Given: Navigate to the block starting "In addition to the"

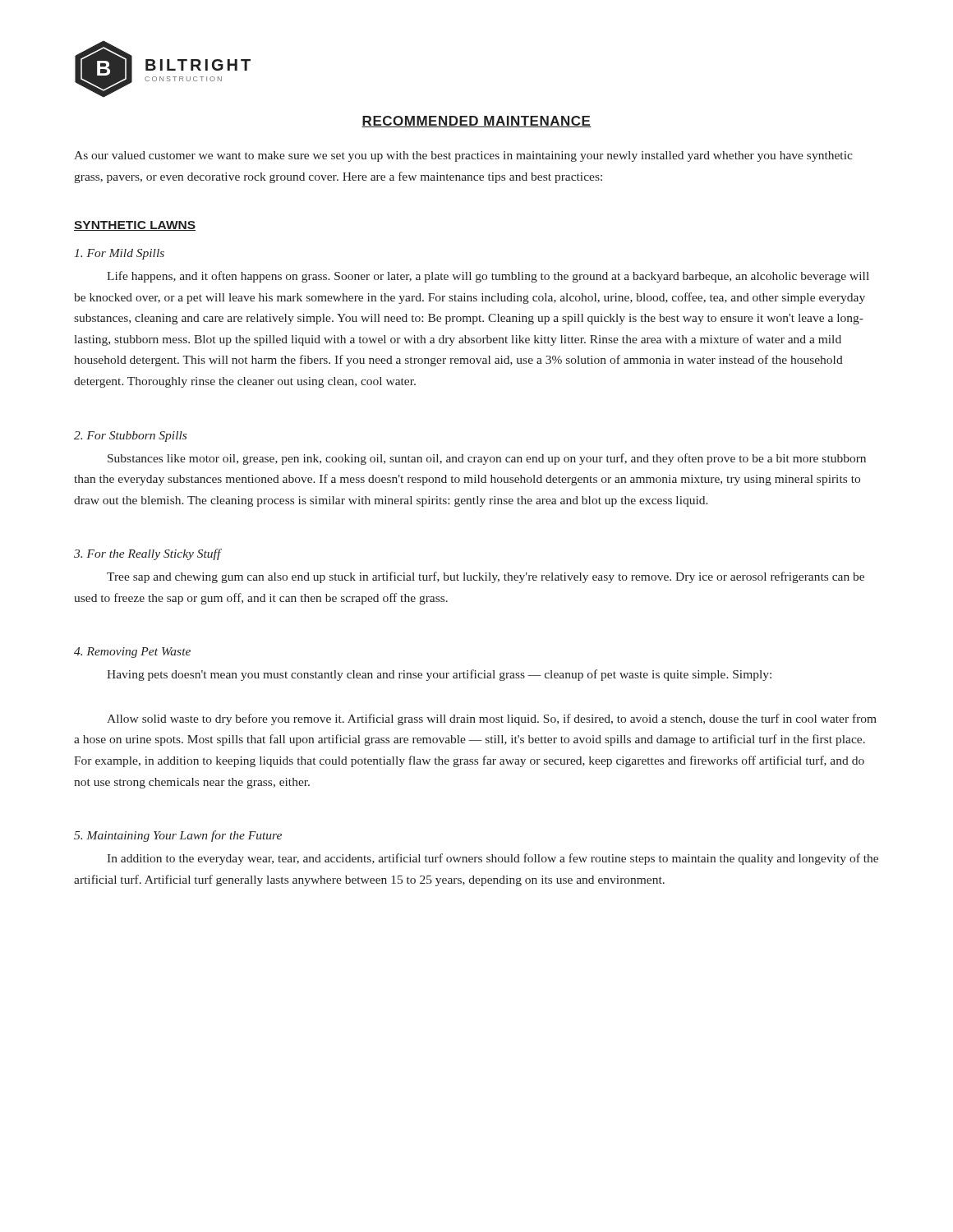Looking at the screenshot, I should coord(476,868).
